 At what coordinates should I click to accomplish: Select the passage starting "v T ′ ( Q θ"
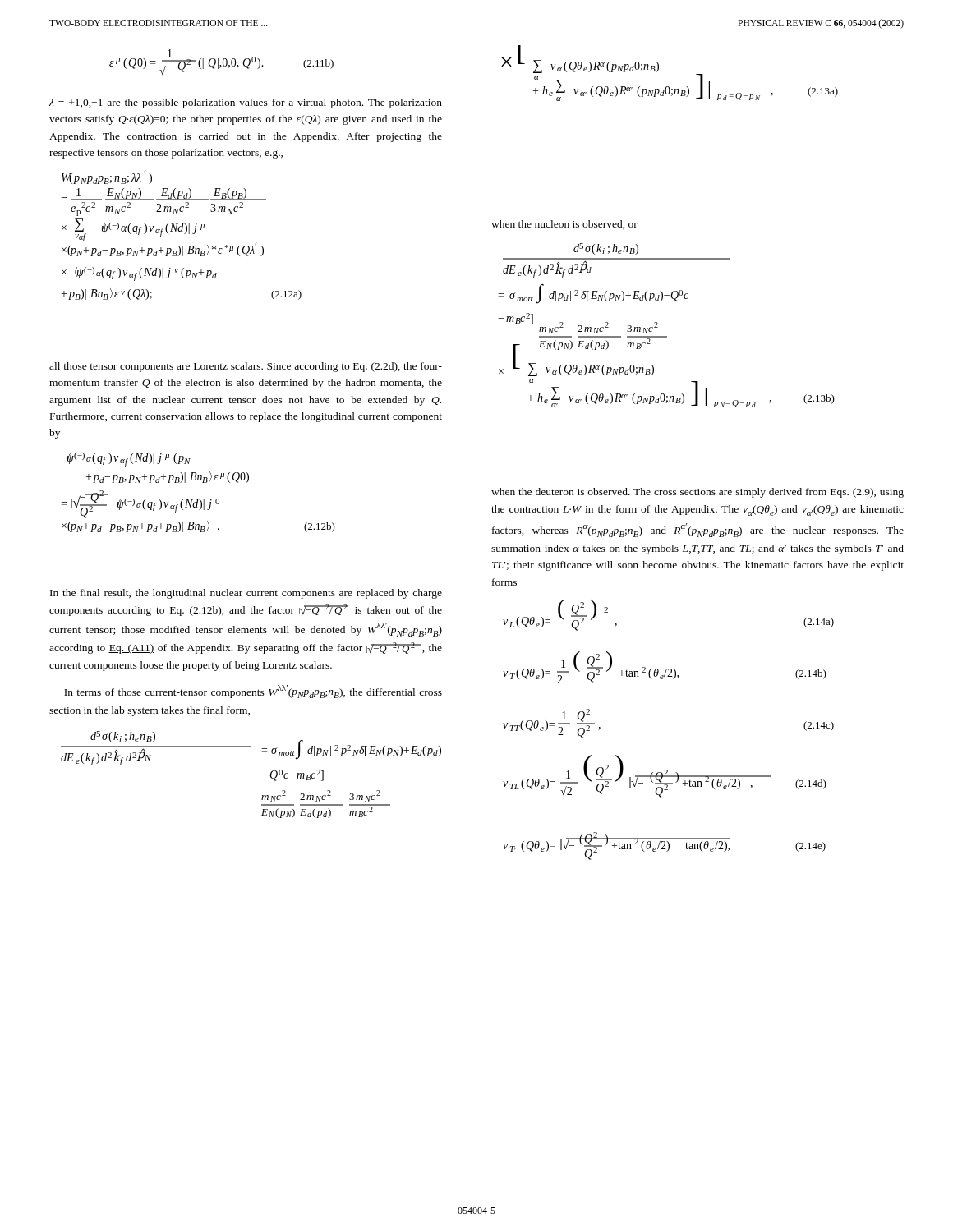pos(698,843)
